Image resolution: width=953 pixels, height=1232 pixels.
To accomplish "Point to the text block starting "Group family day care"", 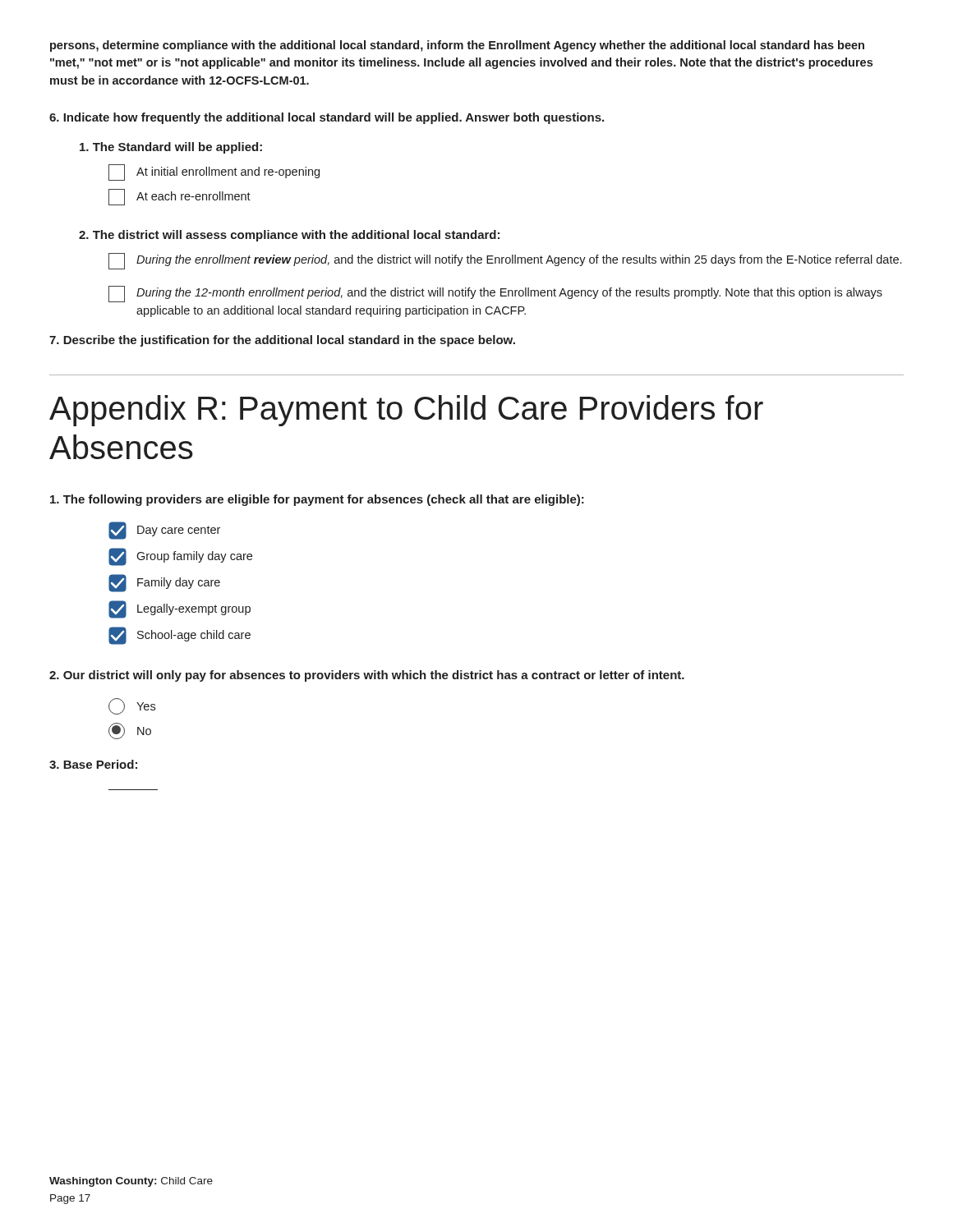I will click(x=180, y=557).
